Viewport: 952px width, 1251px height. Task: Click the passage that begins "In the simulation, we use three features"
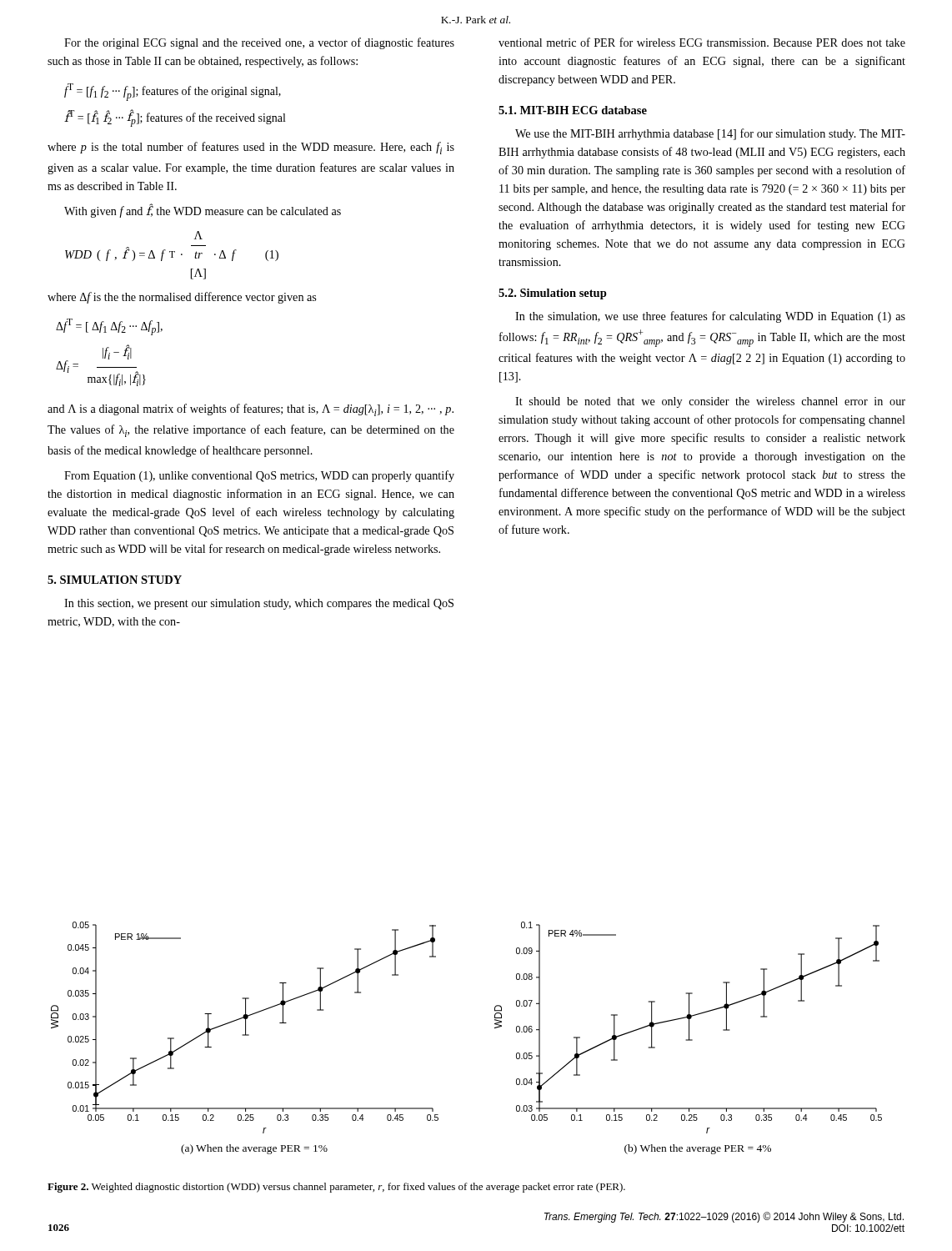tap(702, 346)
